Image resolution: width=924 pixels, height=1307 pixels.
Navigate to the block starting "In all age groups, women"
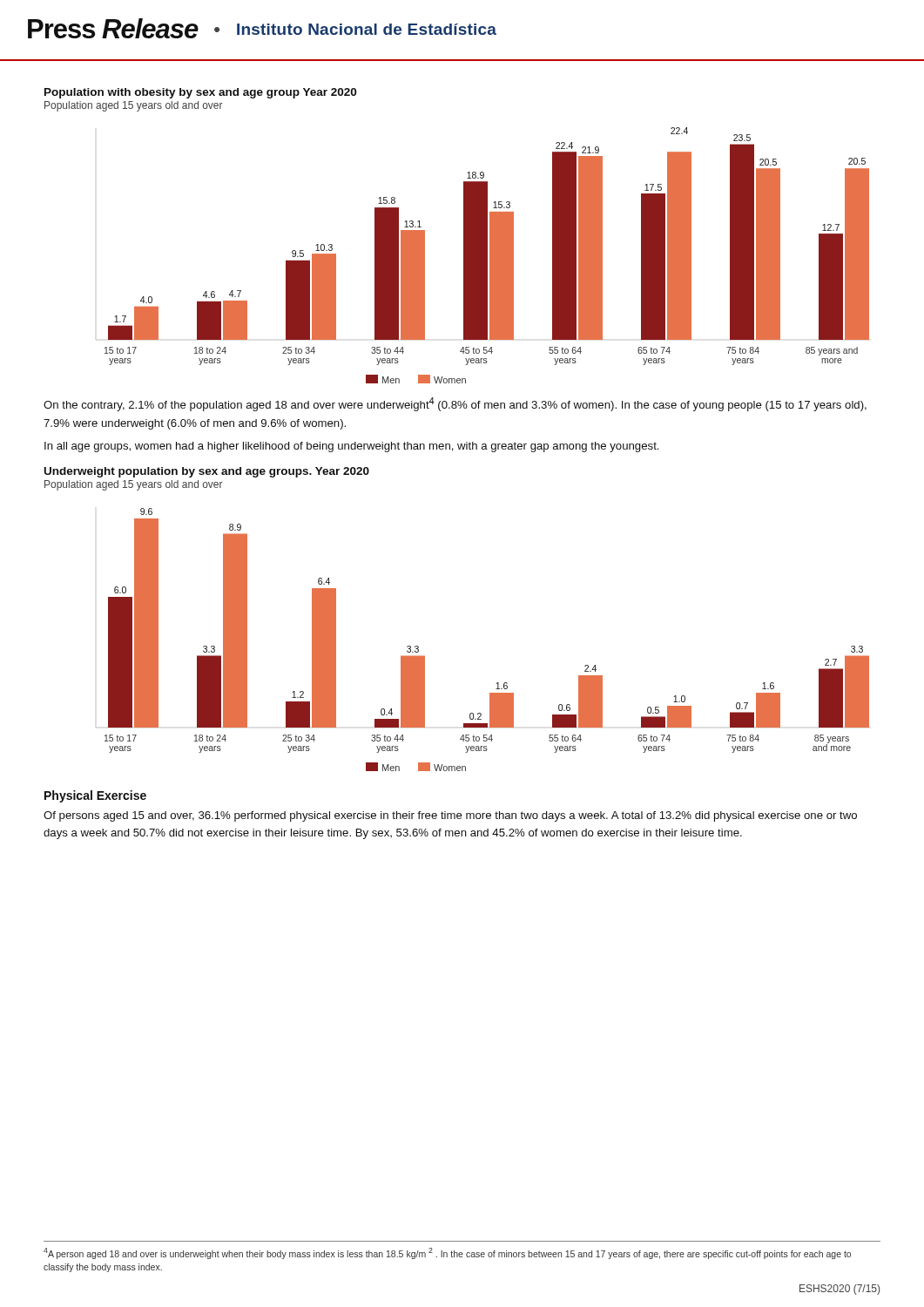(352, 446)
